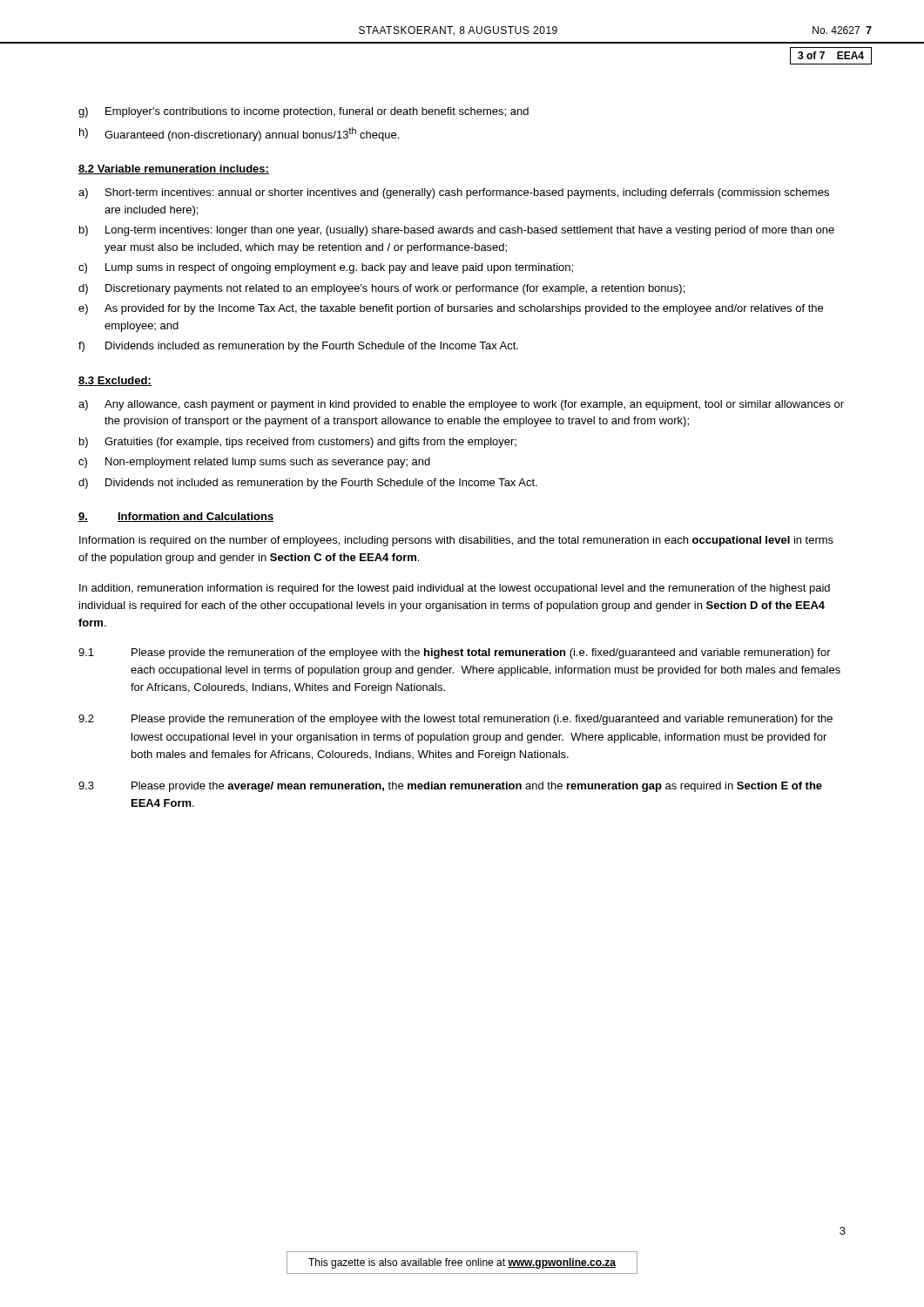Click the passage that begins "a) Short-term incentives:"
924x1307 pixels.
pyautogui.click(x=462, y=201)
